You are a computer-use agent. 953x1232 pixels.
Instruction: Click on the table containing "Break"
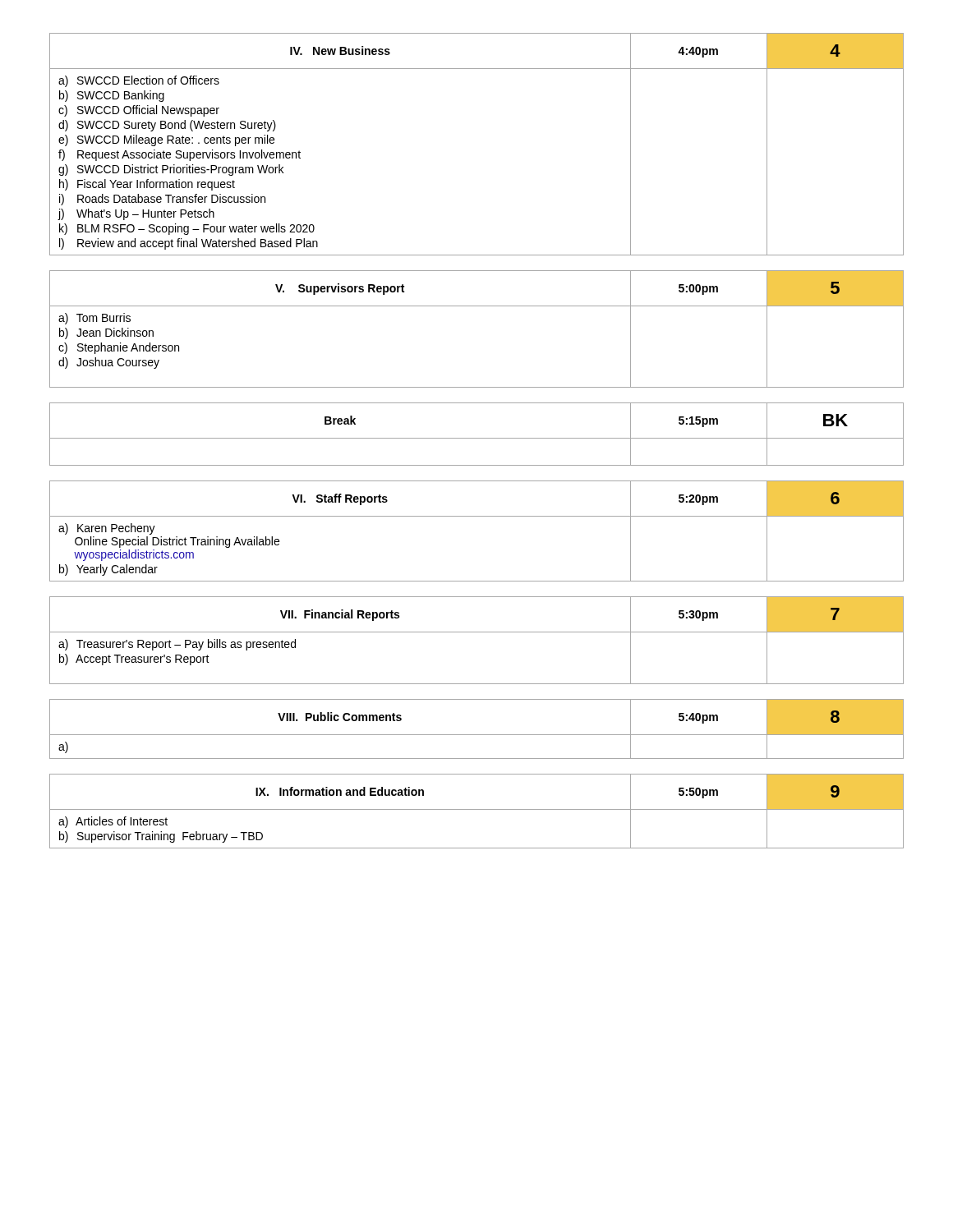(476, 434)
